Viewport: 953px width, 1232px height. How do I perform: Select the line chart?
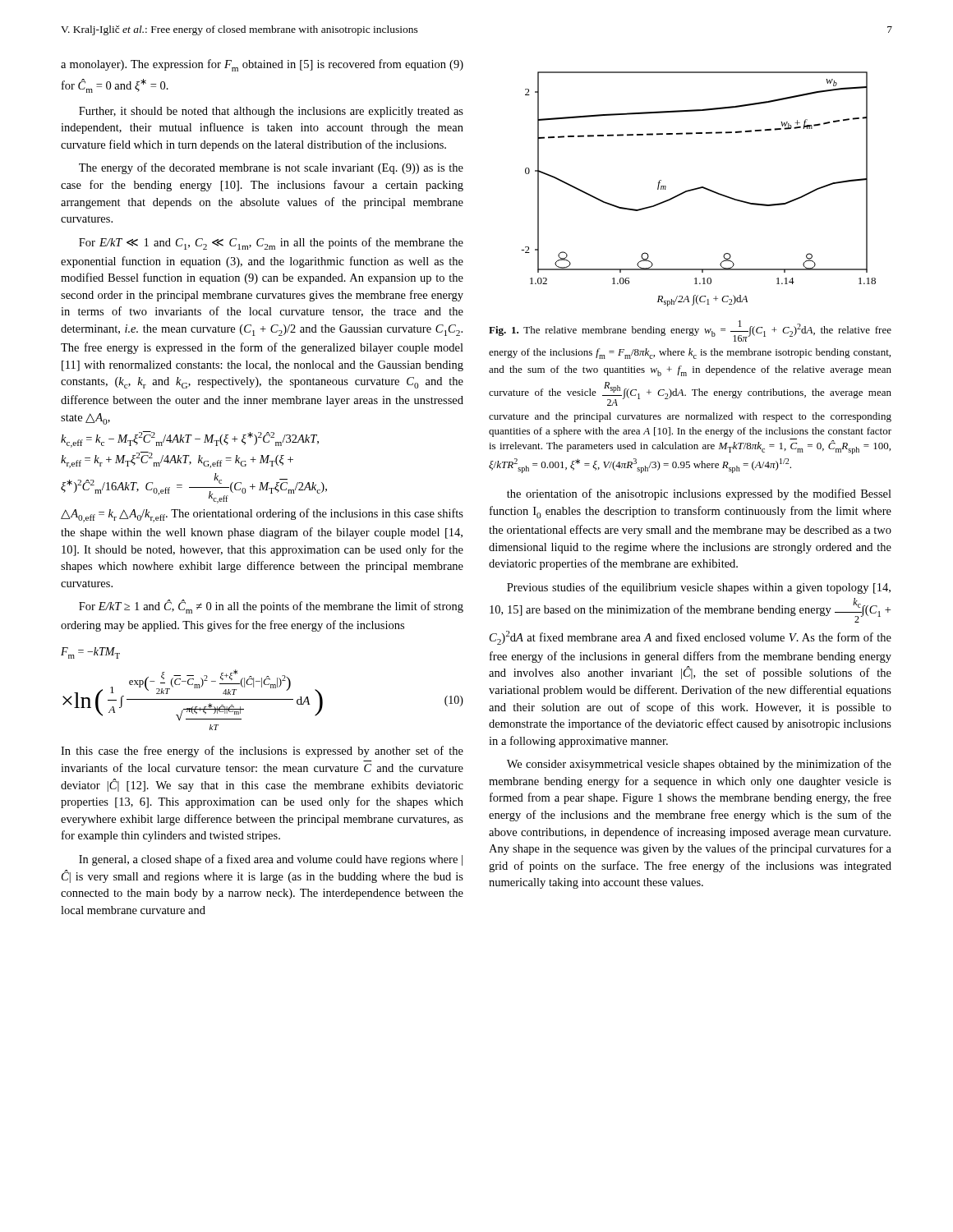tap(690, 183)
